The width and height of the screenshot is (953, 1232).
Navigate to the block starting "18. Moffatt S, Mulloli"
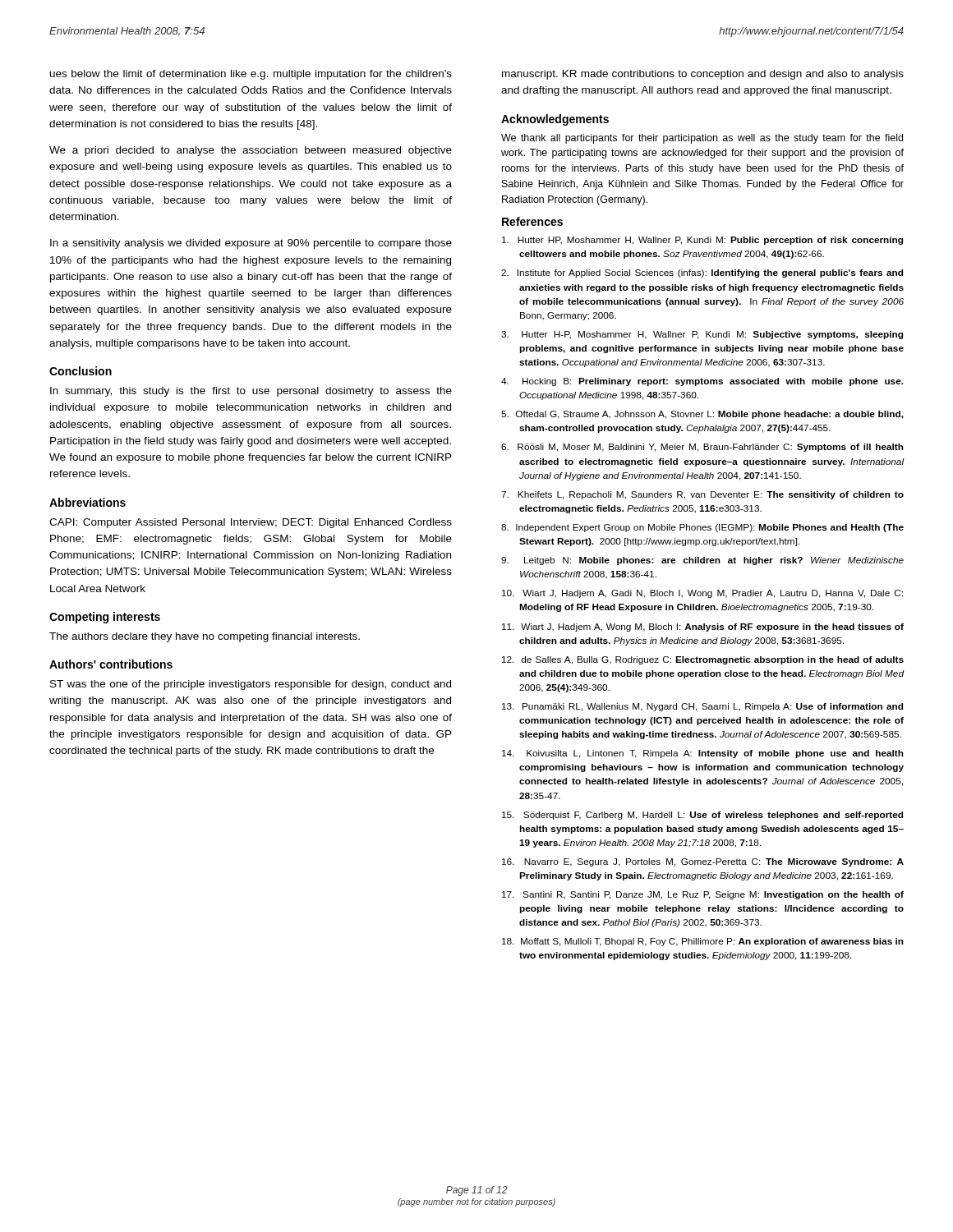(702, 949)
